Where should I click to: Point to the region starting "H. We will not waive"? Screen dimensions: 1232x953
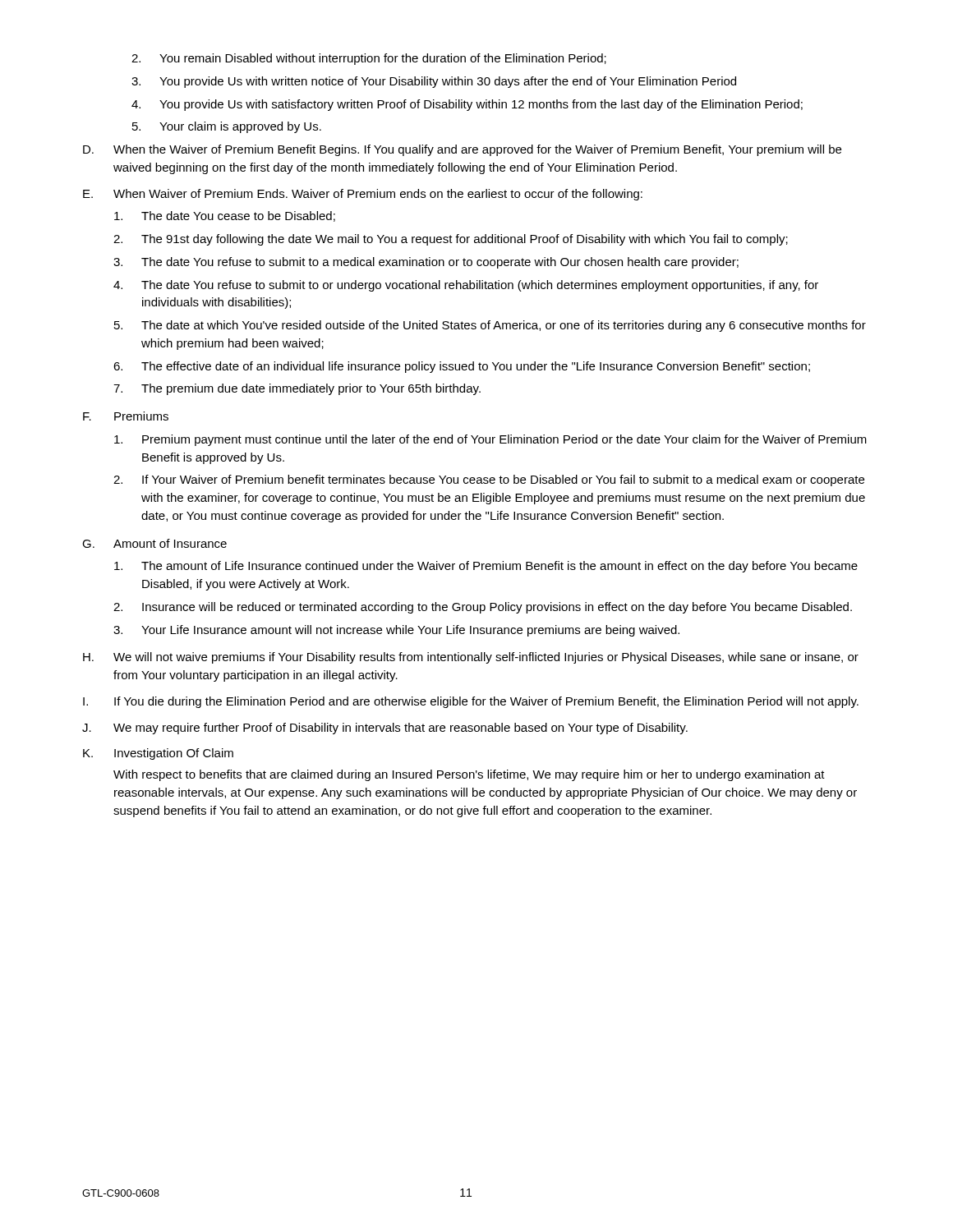(x=476, y=666)
